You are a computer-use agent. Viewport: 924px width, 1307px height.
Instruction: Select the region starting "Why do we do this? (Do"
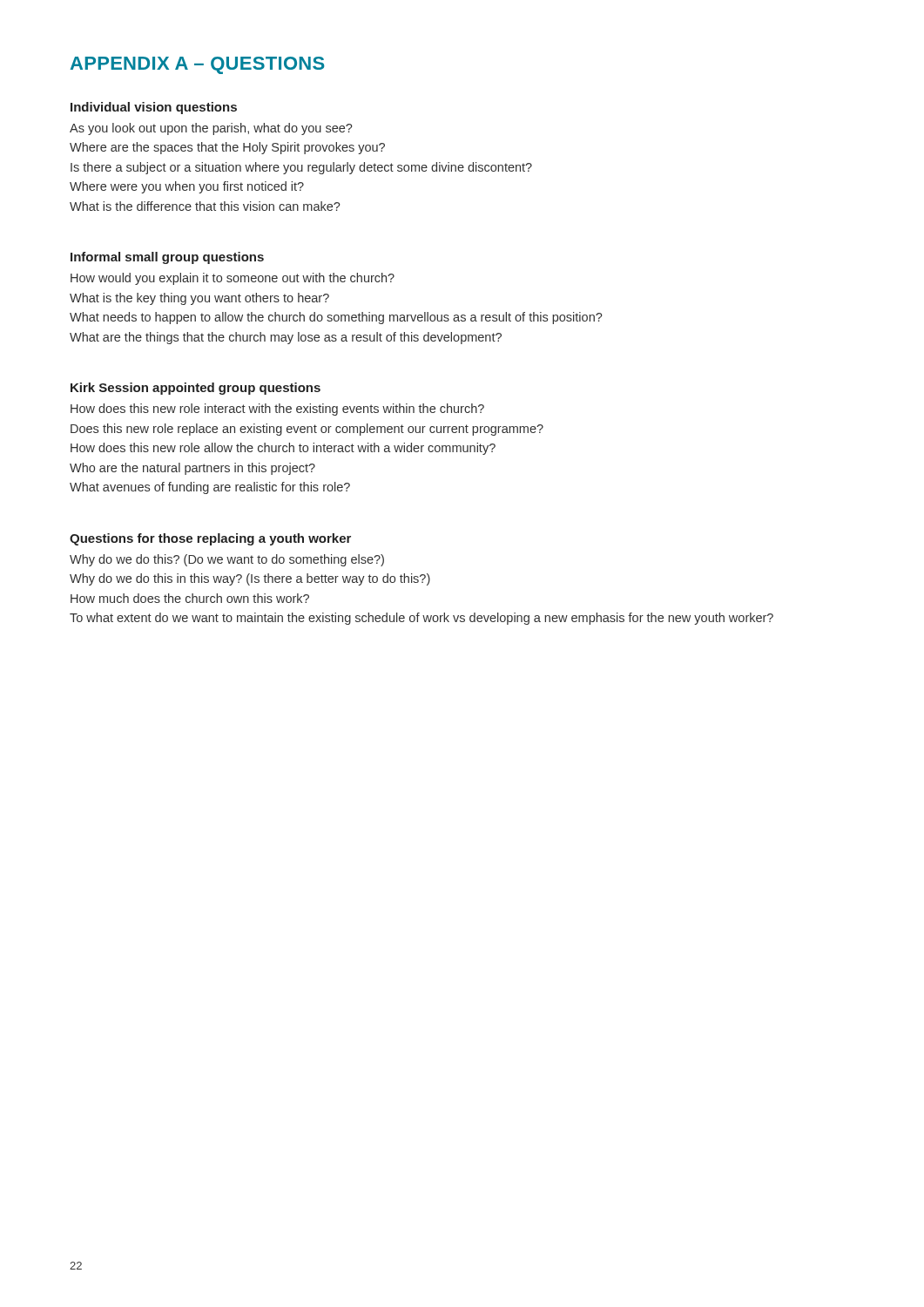pyautogui.click(x=422, y=588)
